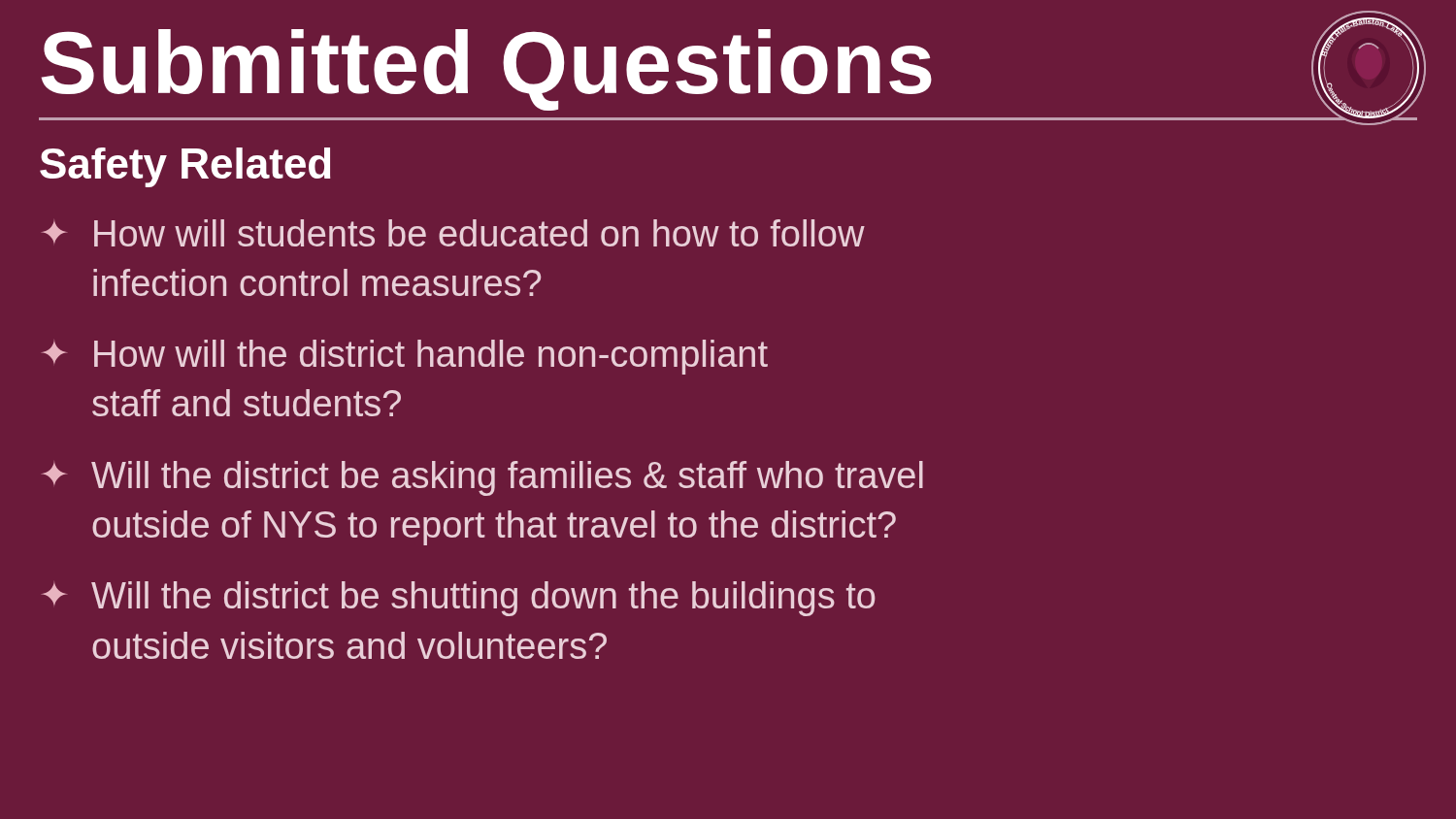The height and width of the screenshot is (819, 1456).
Task: Where is the passage that starts "✦ How will students be educated on how"?
Action: pos(452,259)
